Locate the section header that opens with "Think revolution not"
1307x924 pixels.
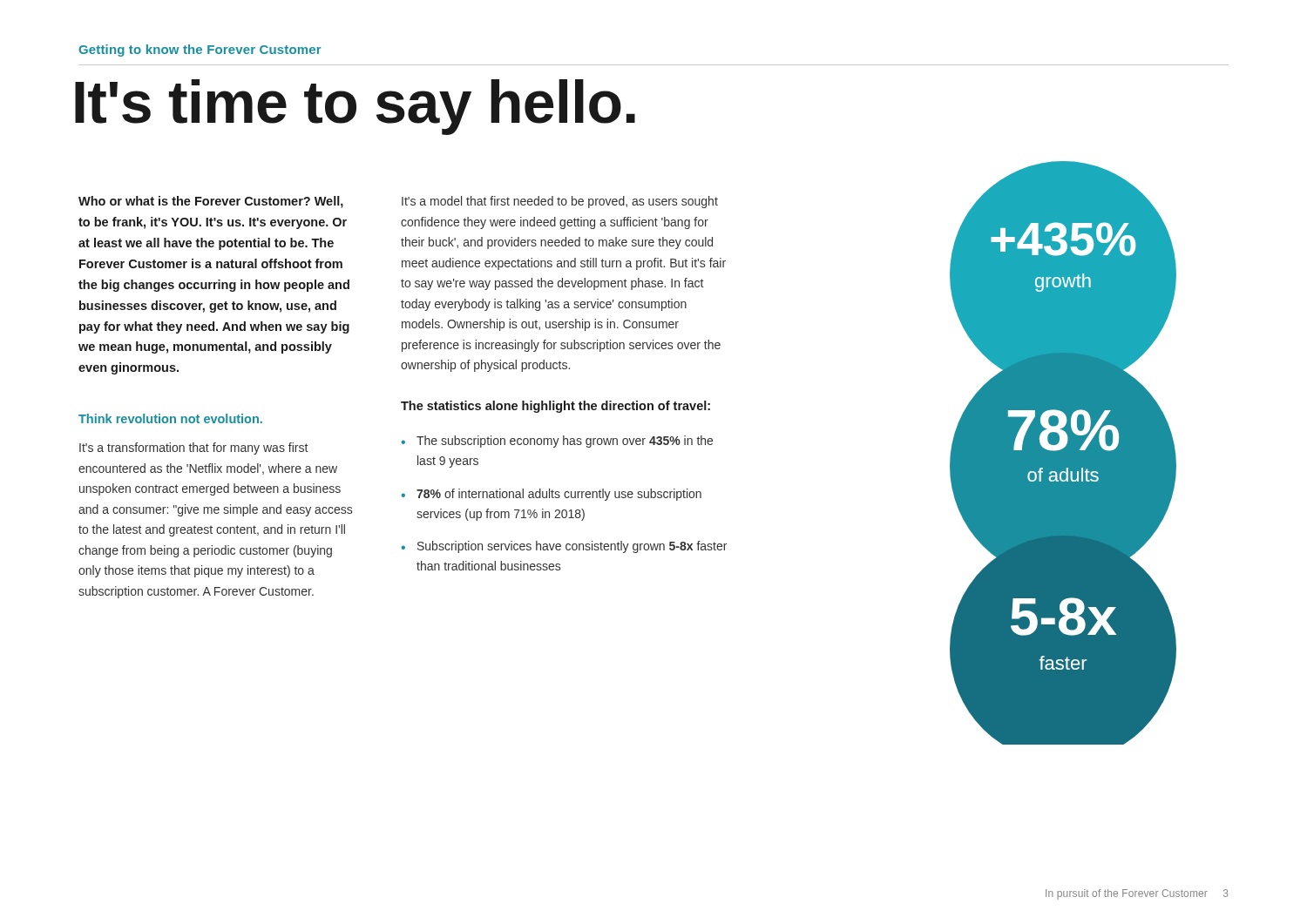click(171, 419)
